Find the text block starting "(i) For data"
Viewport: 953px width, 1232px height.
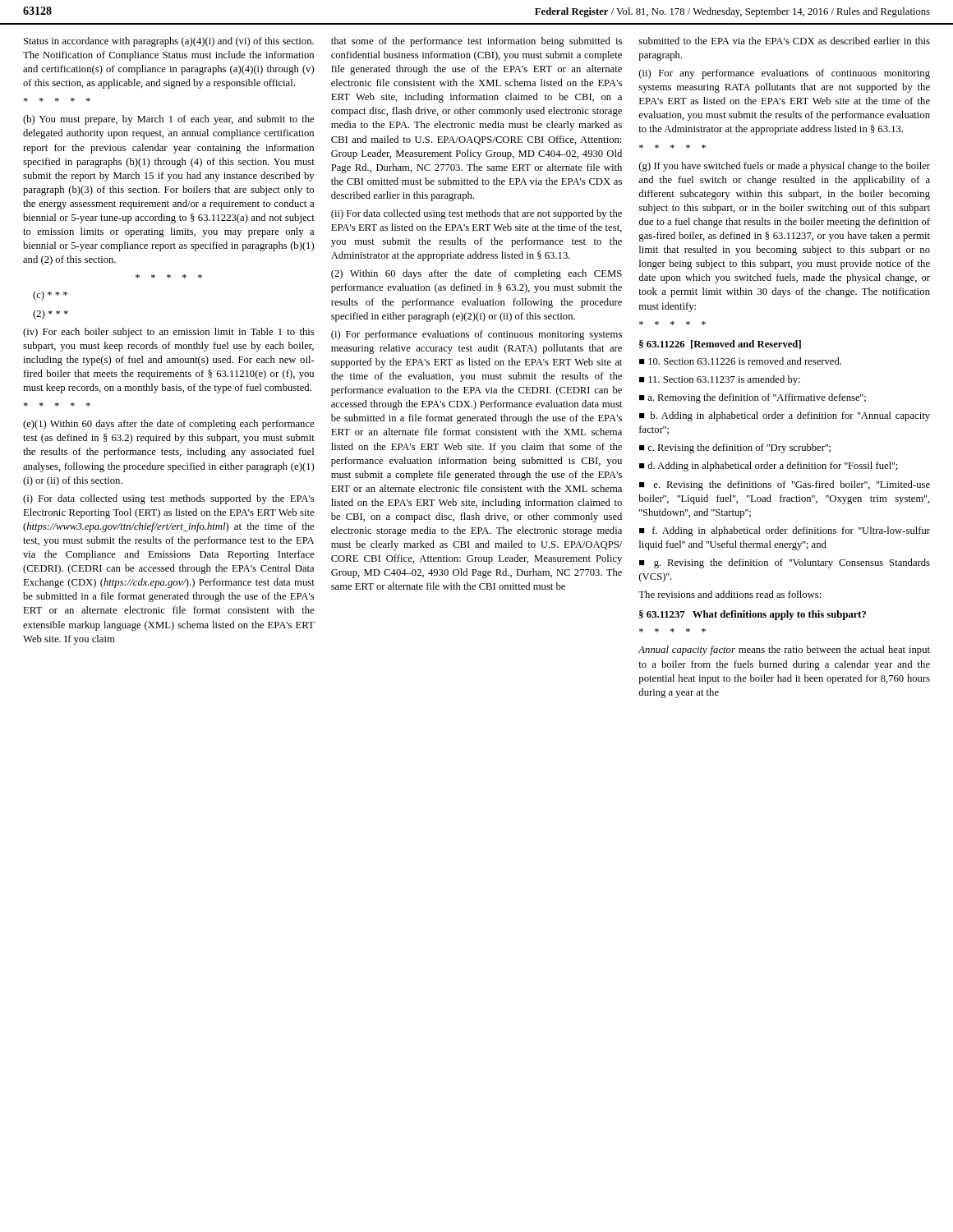169,569
